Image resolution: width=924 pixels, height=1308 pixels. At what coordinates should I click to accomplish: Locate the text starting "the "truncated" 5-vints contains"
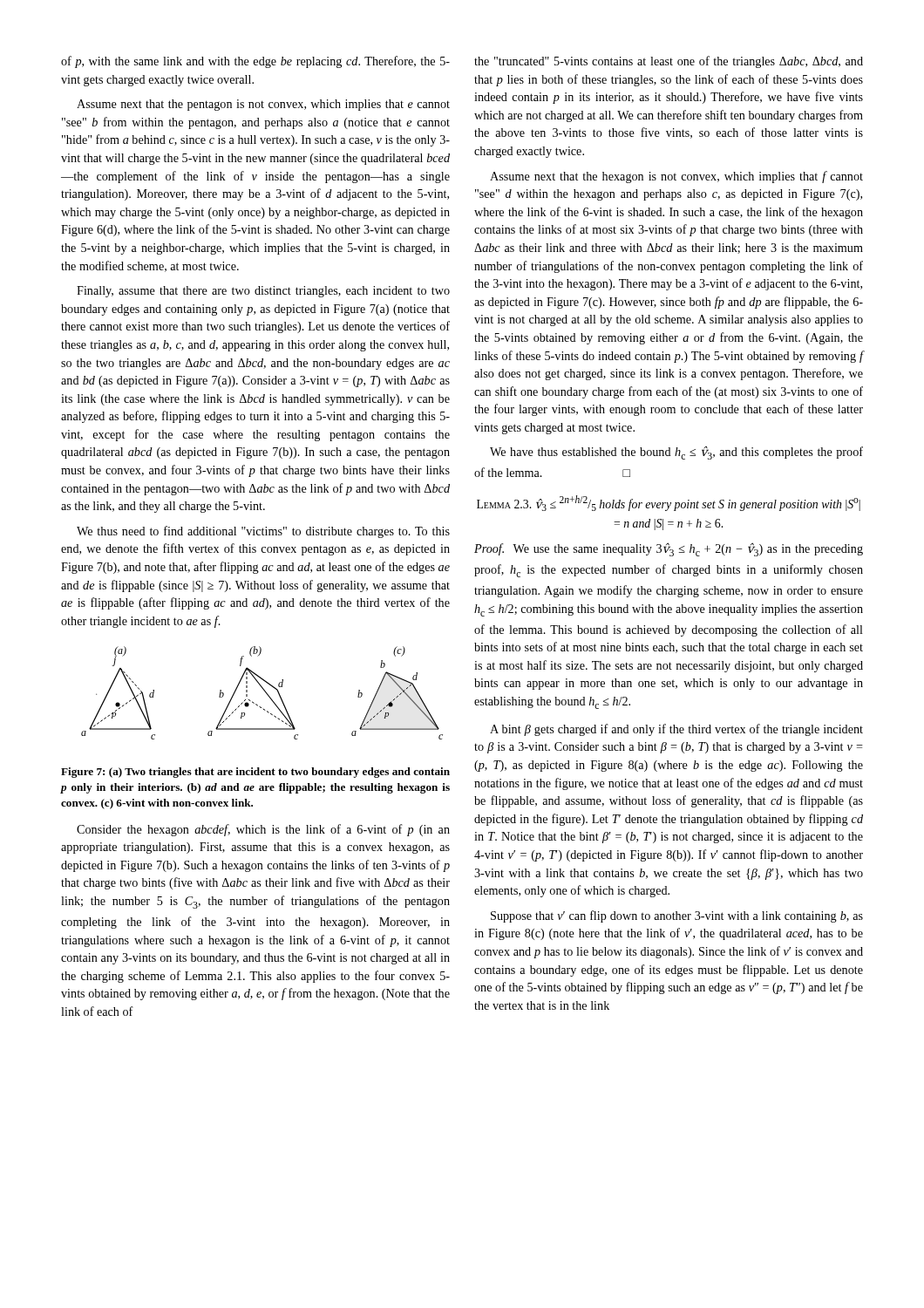669,267
